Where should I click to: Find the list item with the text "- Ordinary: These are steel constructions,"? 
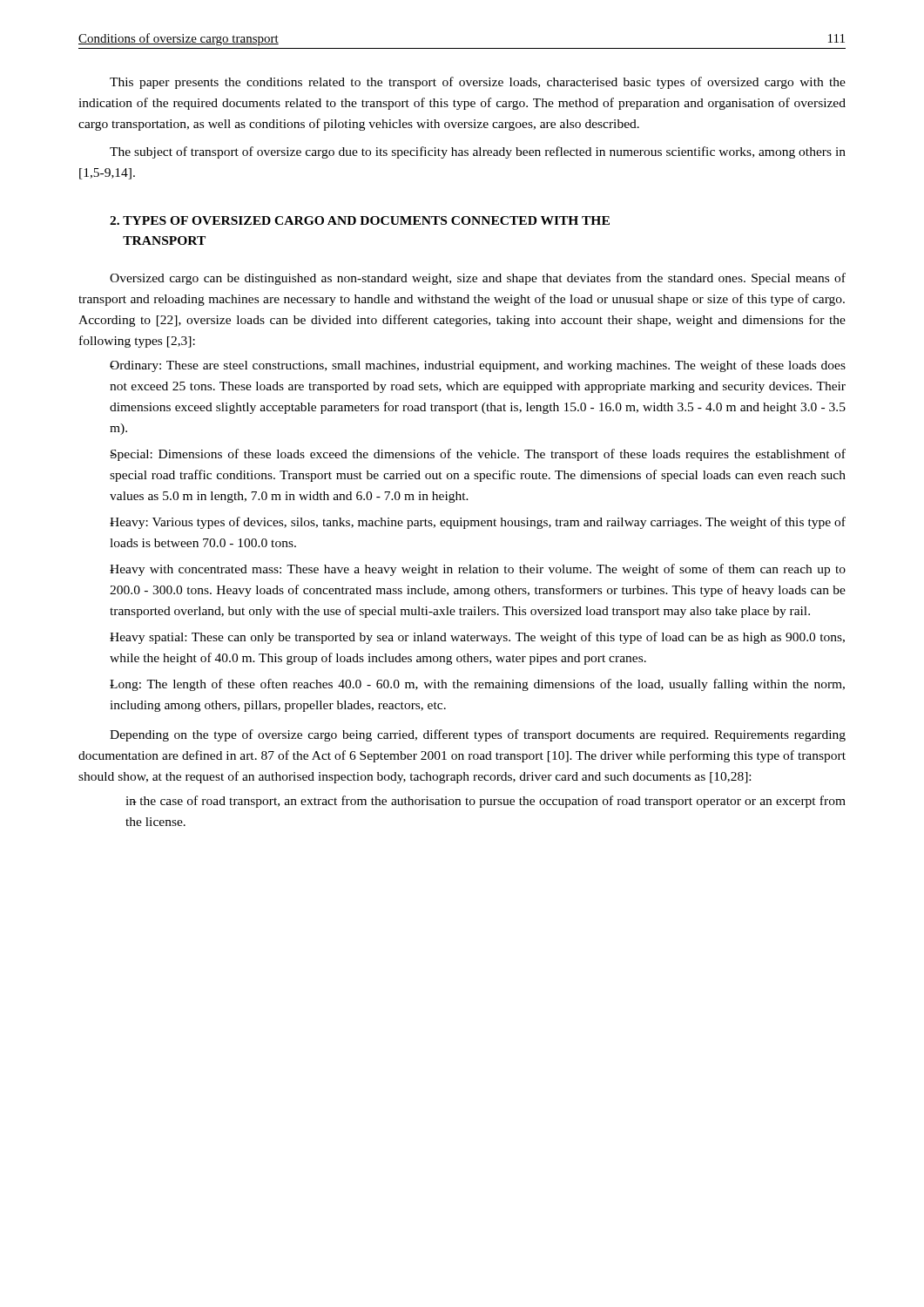point(462,397)
